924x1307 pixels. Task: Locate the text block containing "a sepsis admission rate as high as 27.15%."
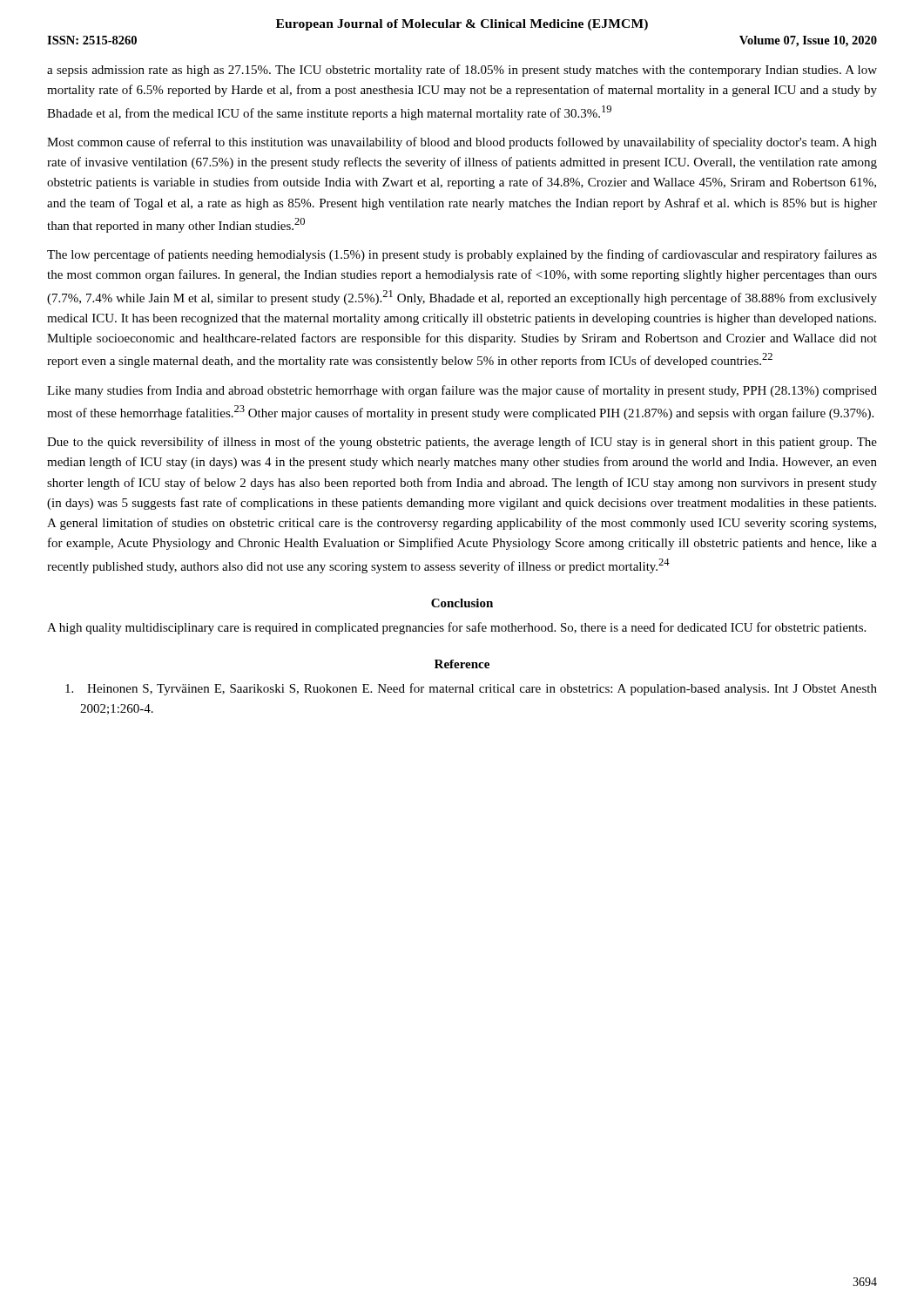[x=462, y=91]
